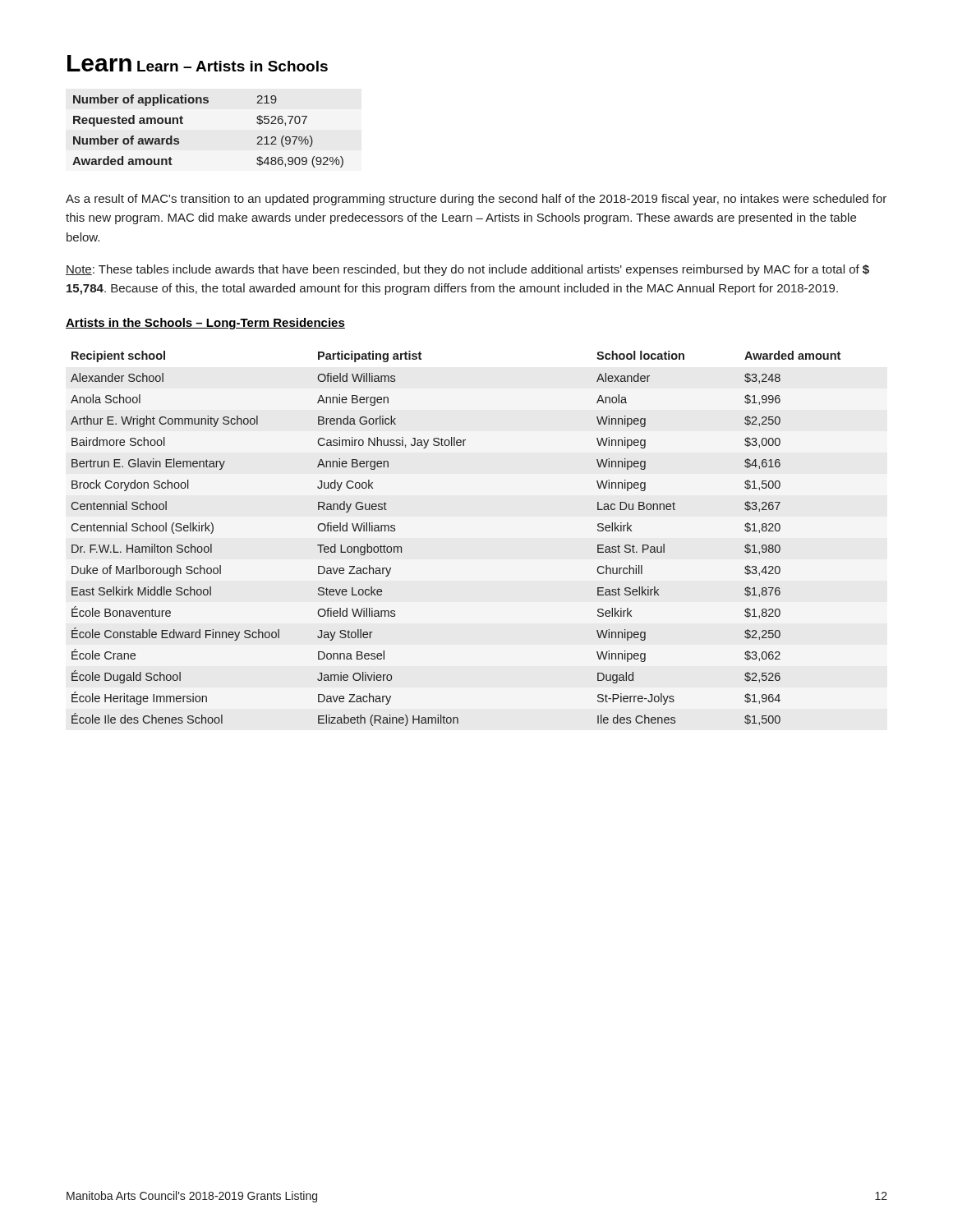953x1232 pixels.
Task: Point to the region starting "Artists in the"
Action: coord(205,323)
